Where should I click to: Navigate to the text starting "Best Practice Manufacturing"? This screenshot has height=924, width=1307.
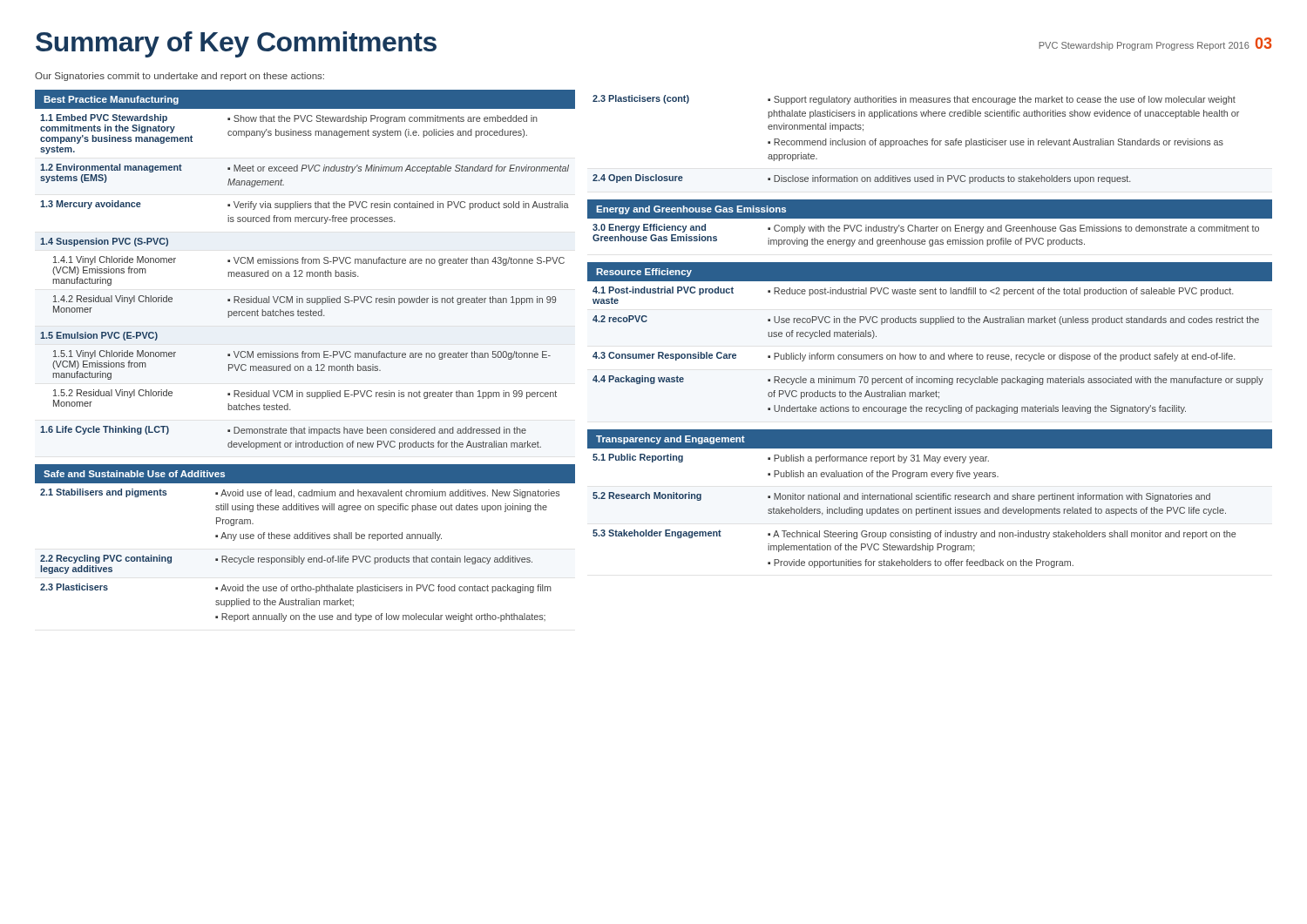click(111, 99)
